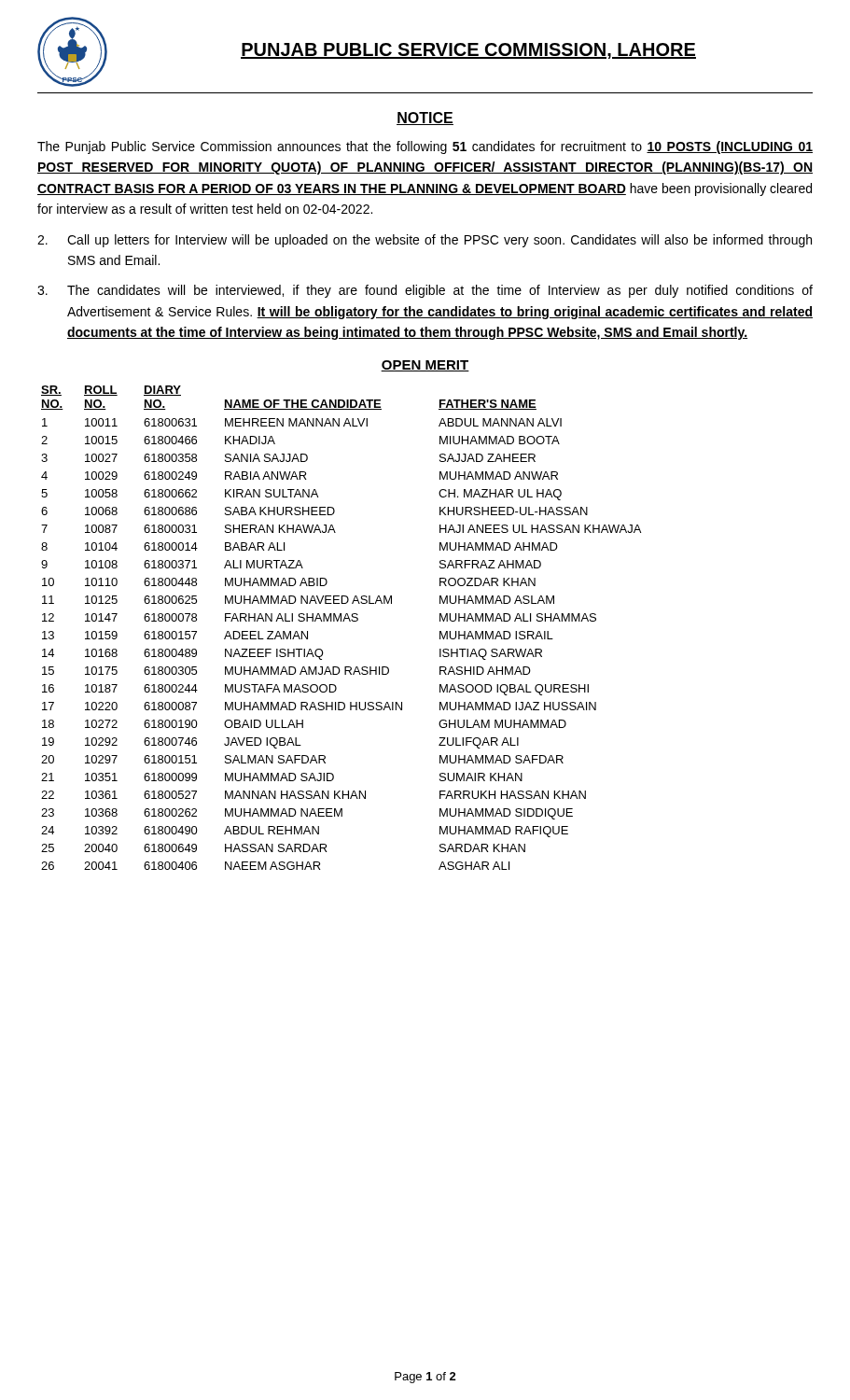Viewport: 850px width, 1400px height.
Task: Where is the passage that starts "2. Call up letters for Interview will be"?
Action: pos(425,250)
